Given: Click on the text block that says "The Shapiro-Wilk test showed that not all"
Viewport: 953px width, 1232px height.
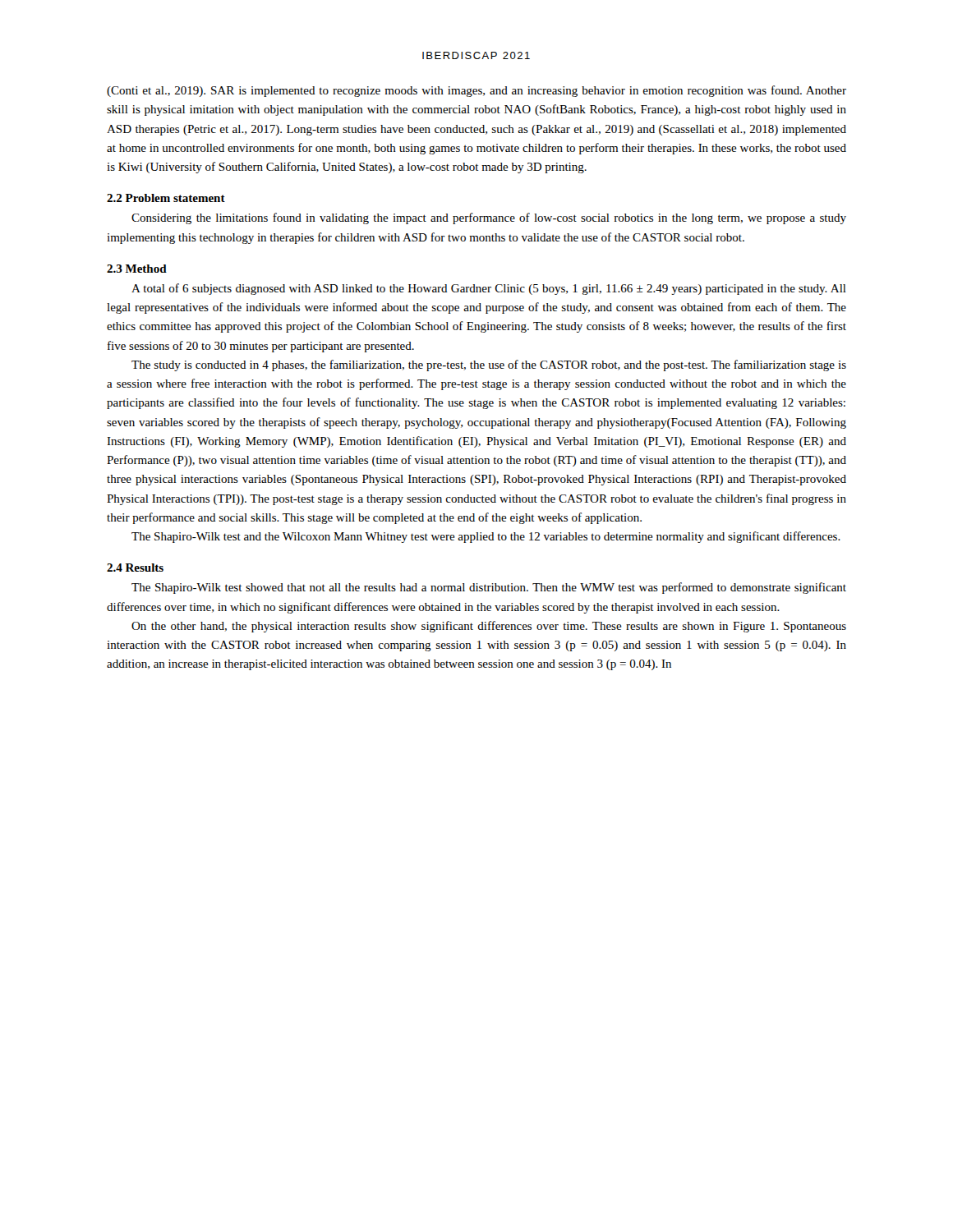Looking at the screenshot, I should click(476, 598).
